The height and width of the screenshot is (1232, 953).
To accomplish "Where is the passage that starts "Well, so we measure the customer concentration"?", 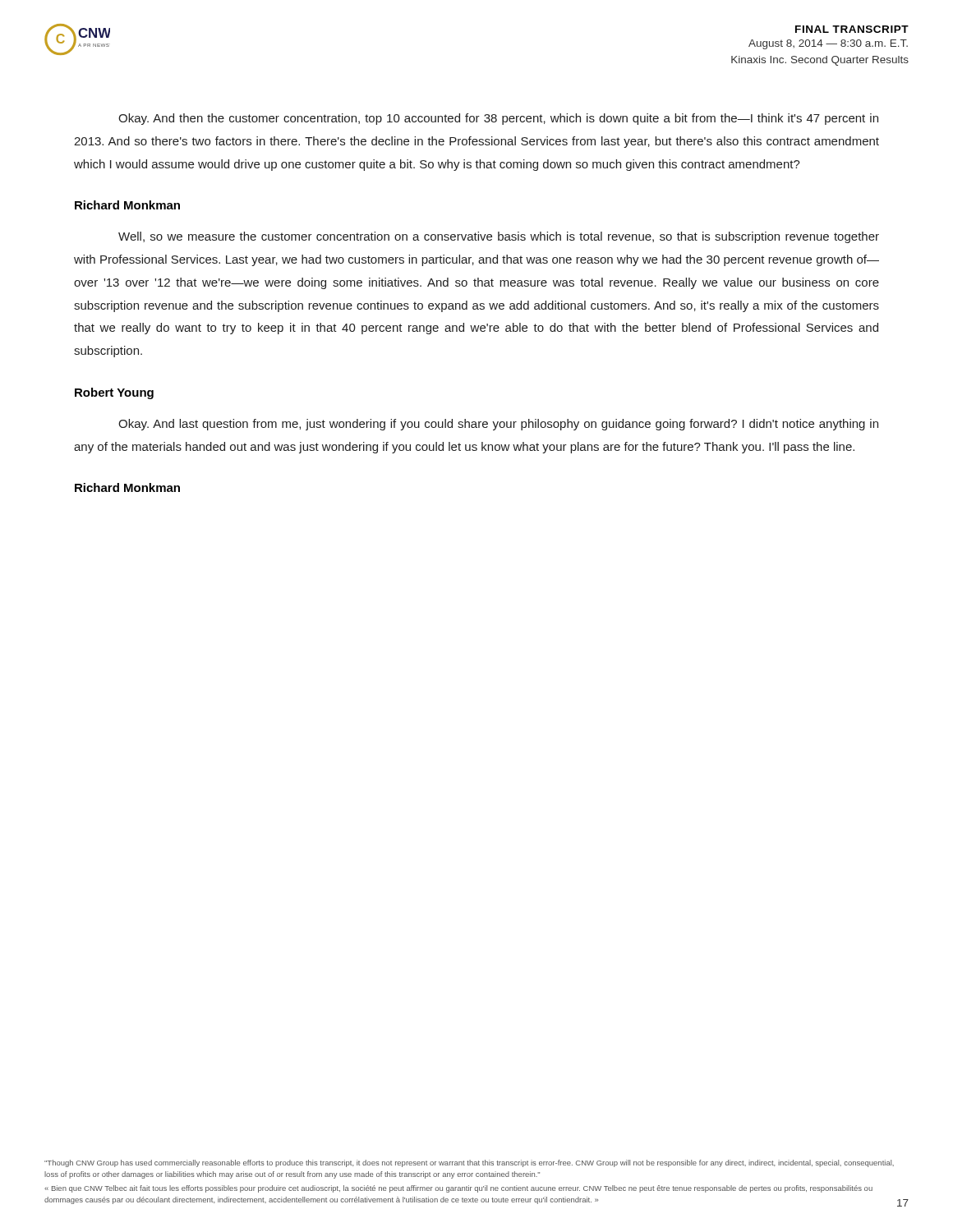I will tap(476, 294).
